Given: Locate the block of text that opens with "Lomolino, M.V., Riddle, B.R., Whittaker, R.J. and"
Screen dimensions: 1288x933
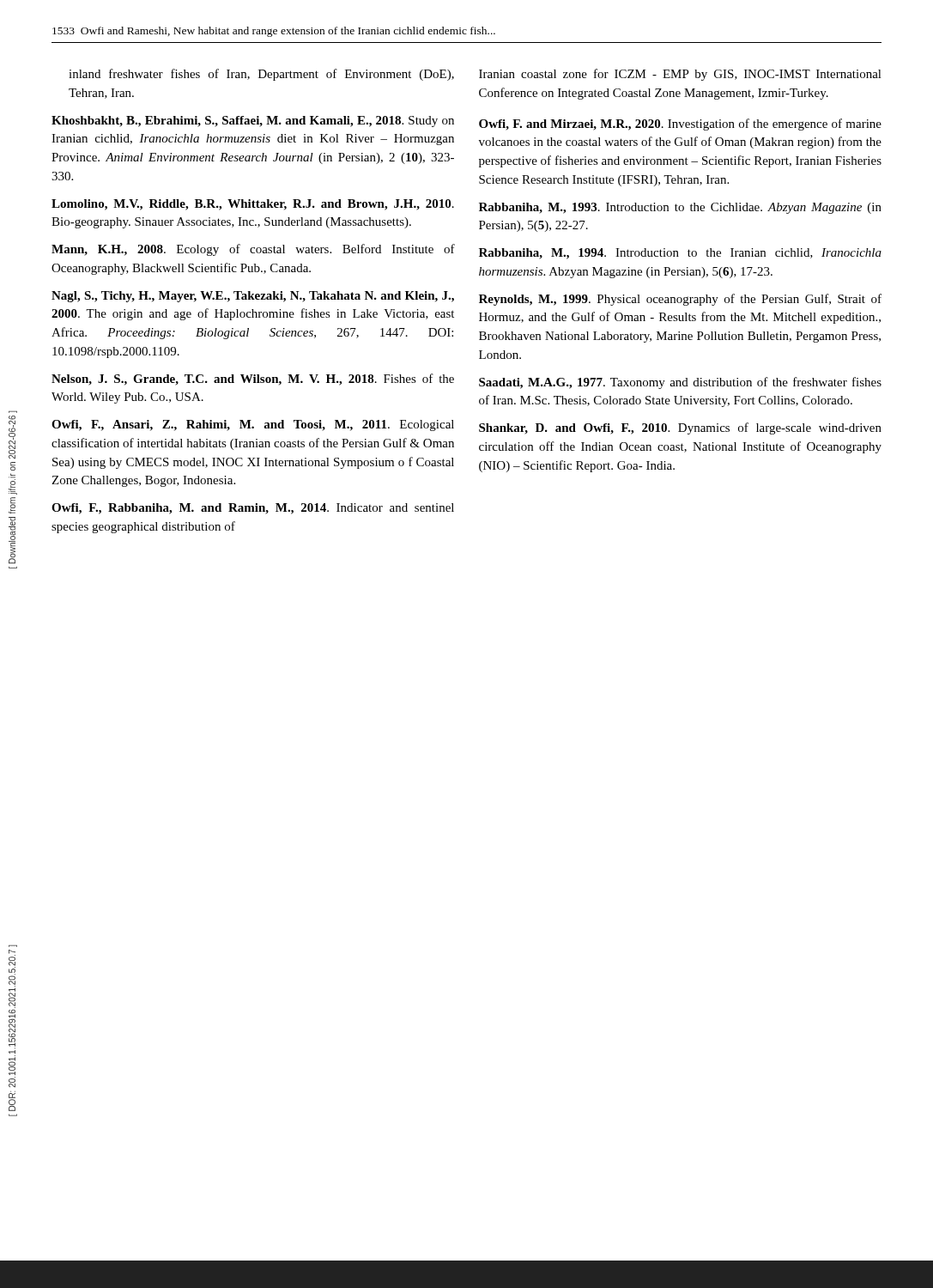Looking at the screenshot, I should pyautogui.click(x=253, y=212).
